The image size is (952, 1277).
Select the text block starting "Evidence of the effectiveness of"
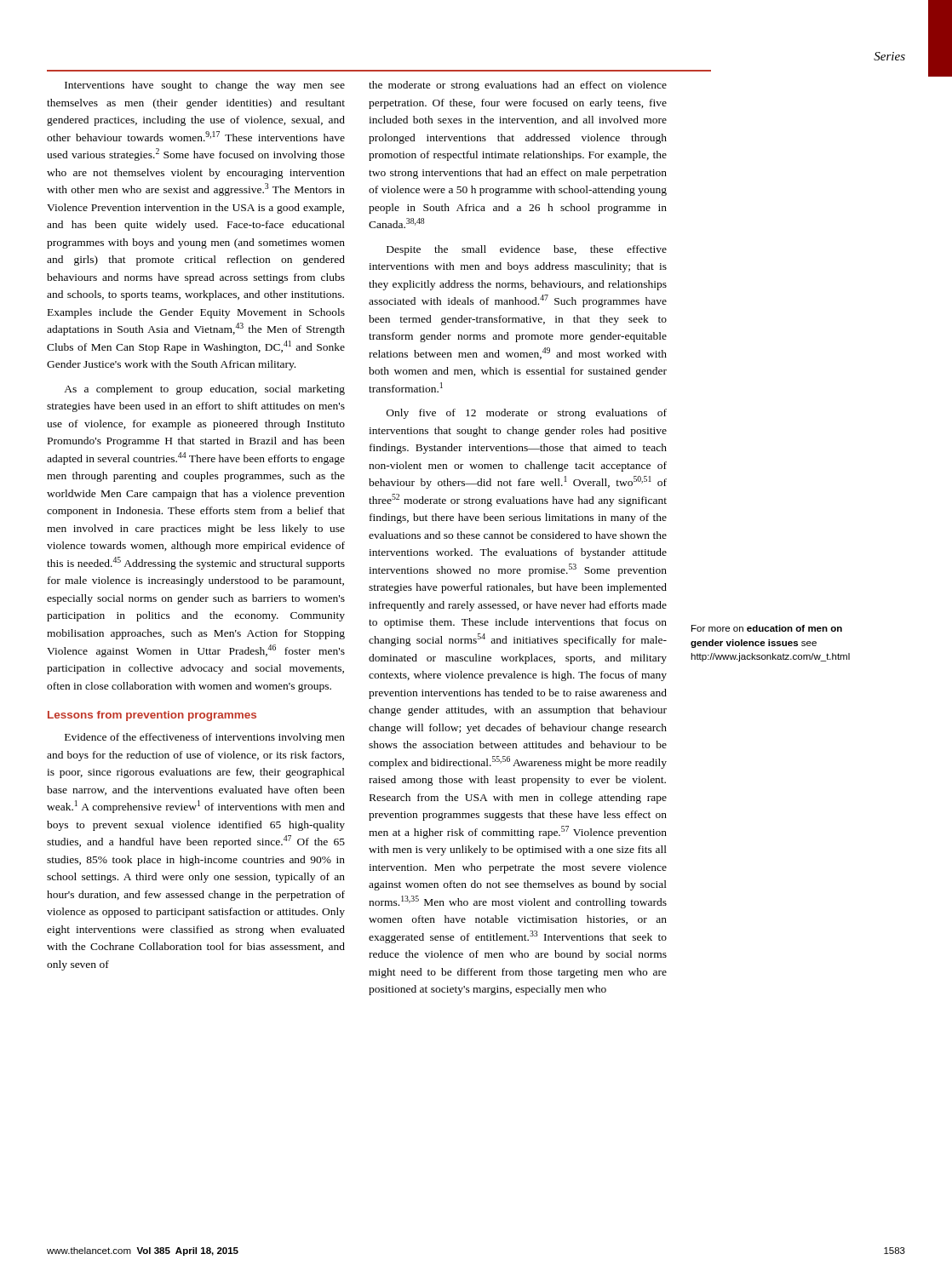[x=196, y=851]
